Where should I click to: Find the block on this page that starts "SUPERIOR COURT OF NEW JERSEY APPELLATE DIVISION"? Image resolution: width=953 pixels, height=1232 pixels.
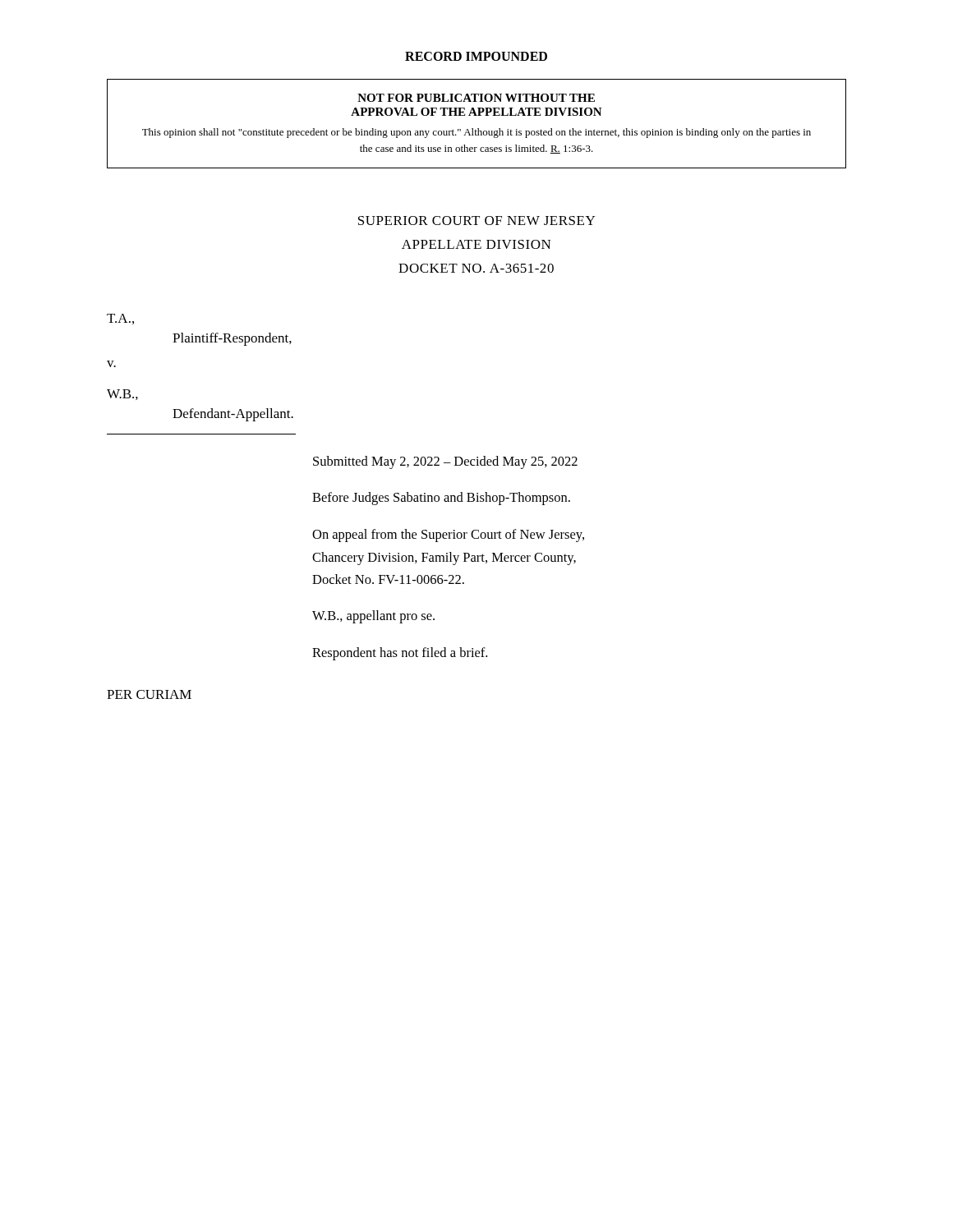click(476, 244)
